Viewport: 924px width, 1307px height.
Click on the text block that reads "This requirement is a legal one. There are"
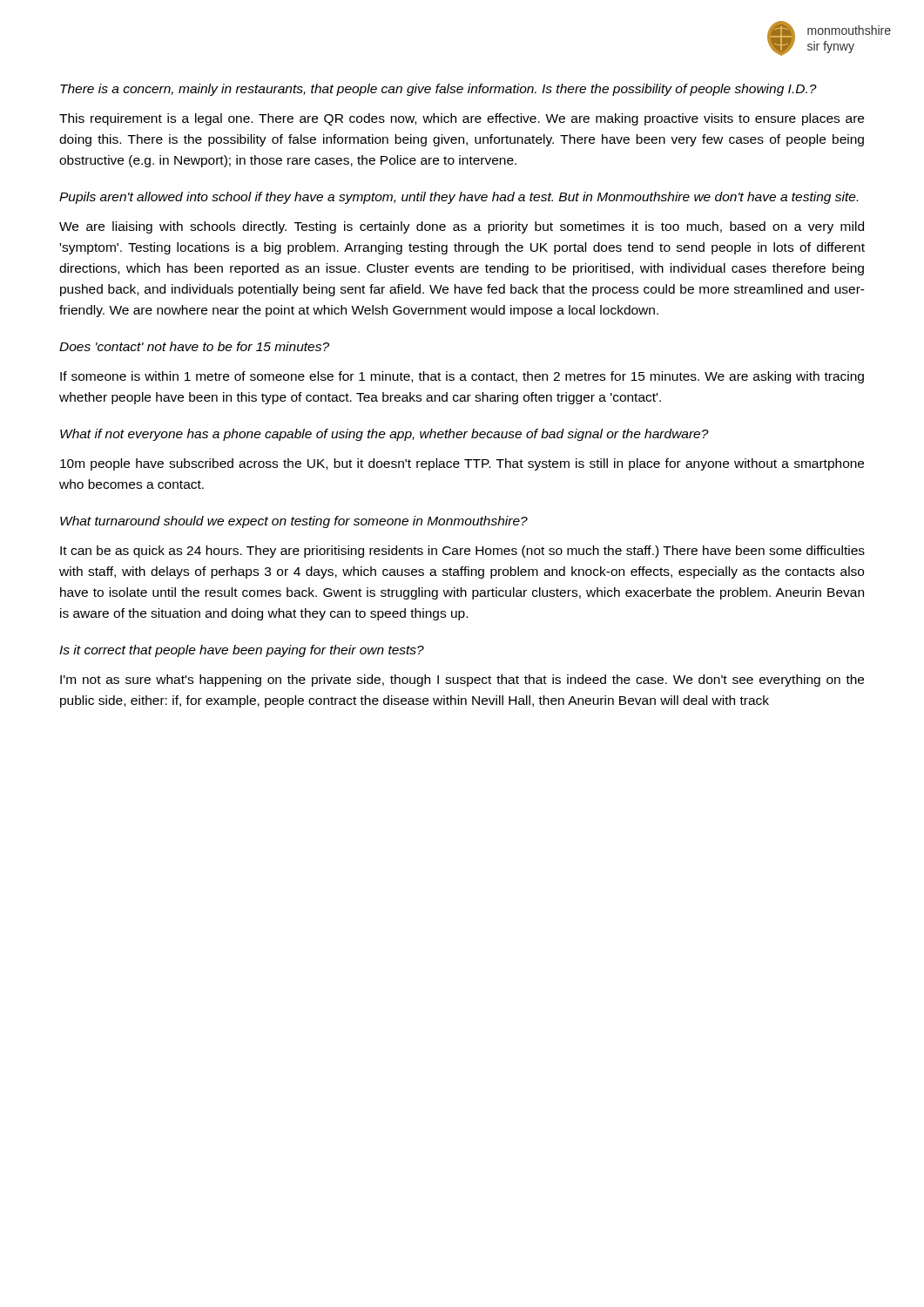pyautogui.click(x=462, y=139)
